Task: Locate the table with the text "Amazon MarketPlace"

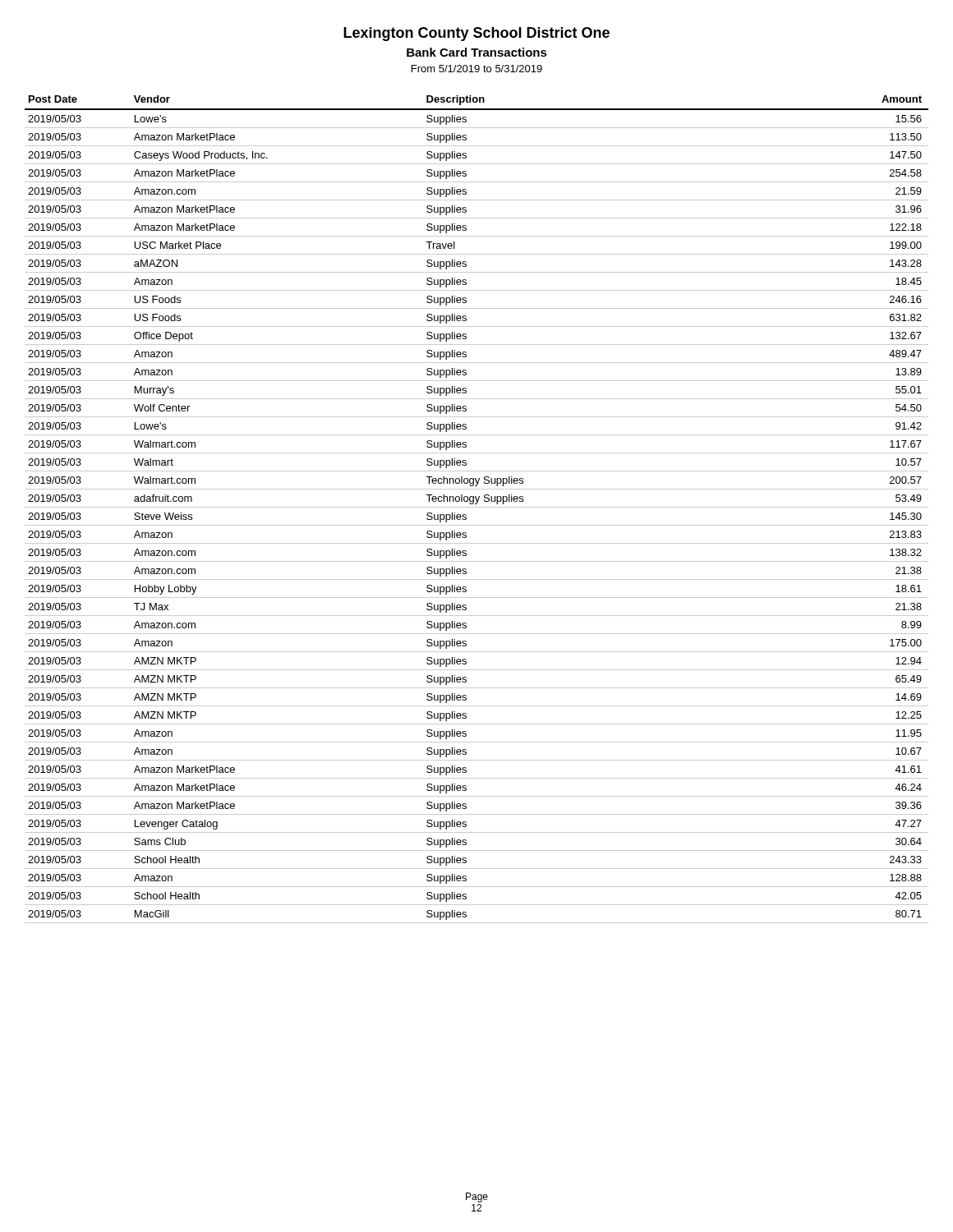Action: (x=476, y=506)
